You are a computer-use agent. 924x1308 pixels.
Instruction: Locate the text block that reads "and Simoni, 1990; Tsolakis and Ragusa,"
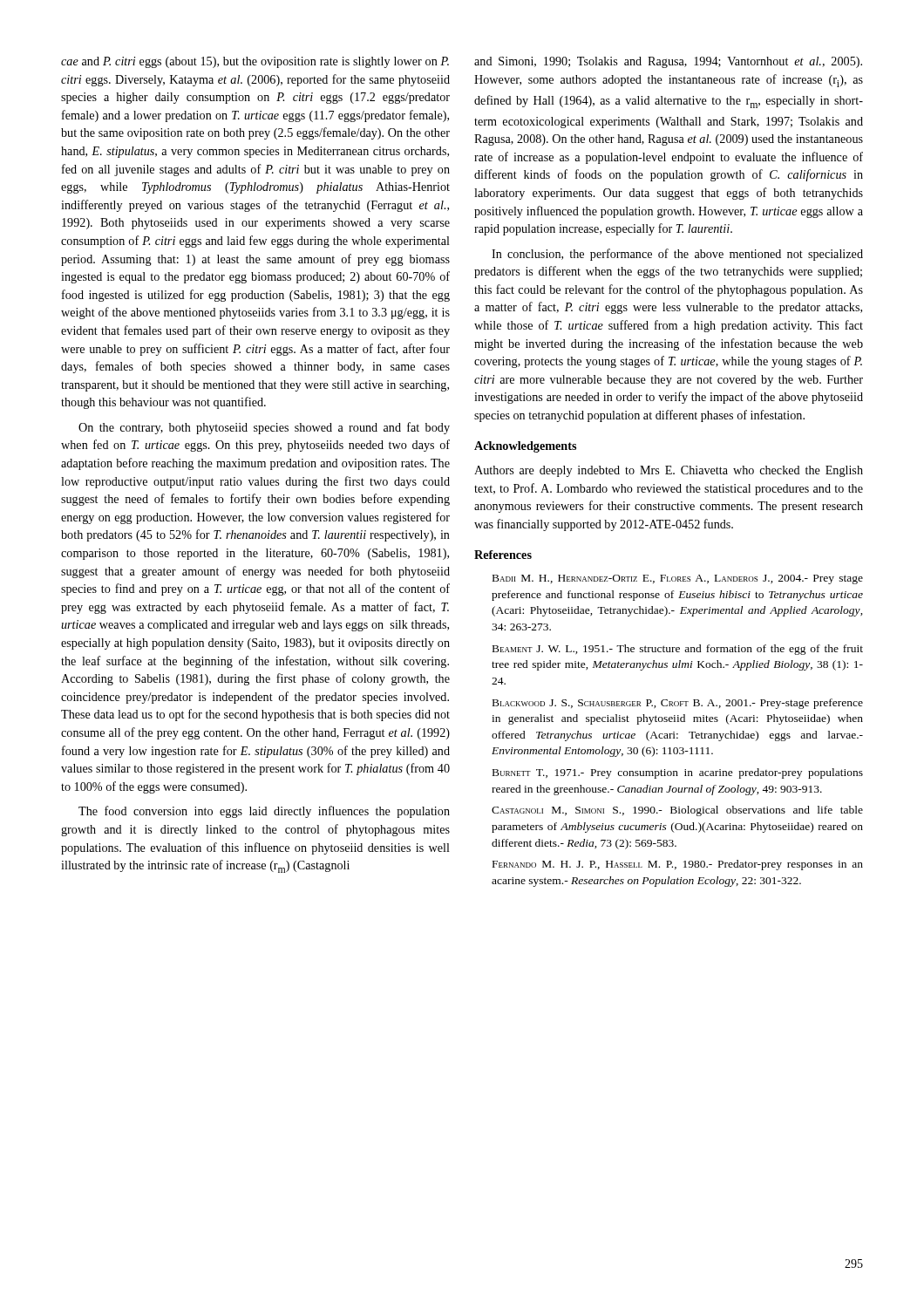(669, 145)
